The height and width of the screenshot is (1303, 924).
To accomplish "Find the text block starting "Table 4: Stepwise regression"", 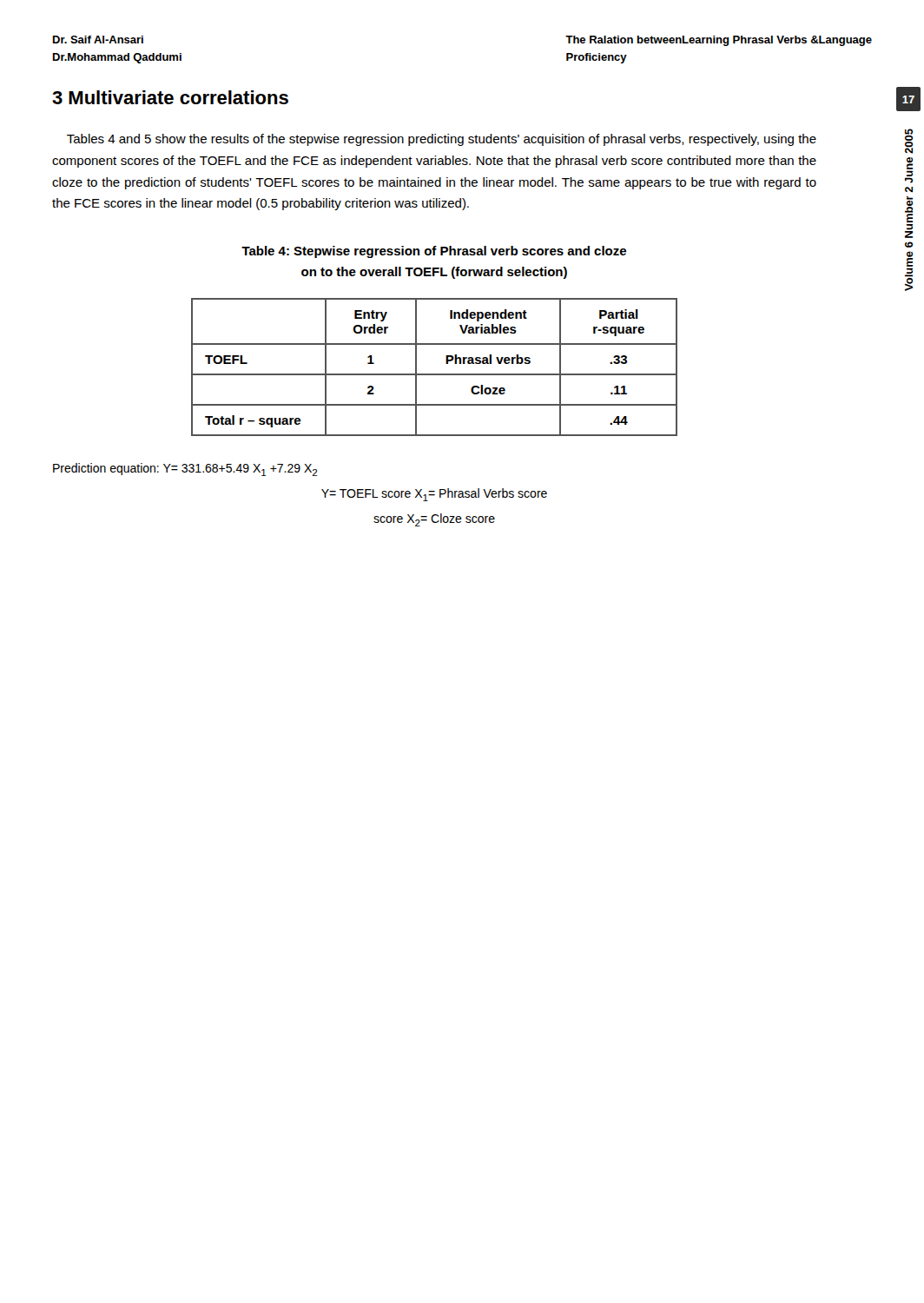I will (x=434, y=261).
